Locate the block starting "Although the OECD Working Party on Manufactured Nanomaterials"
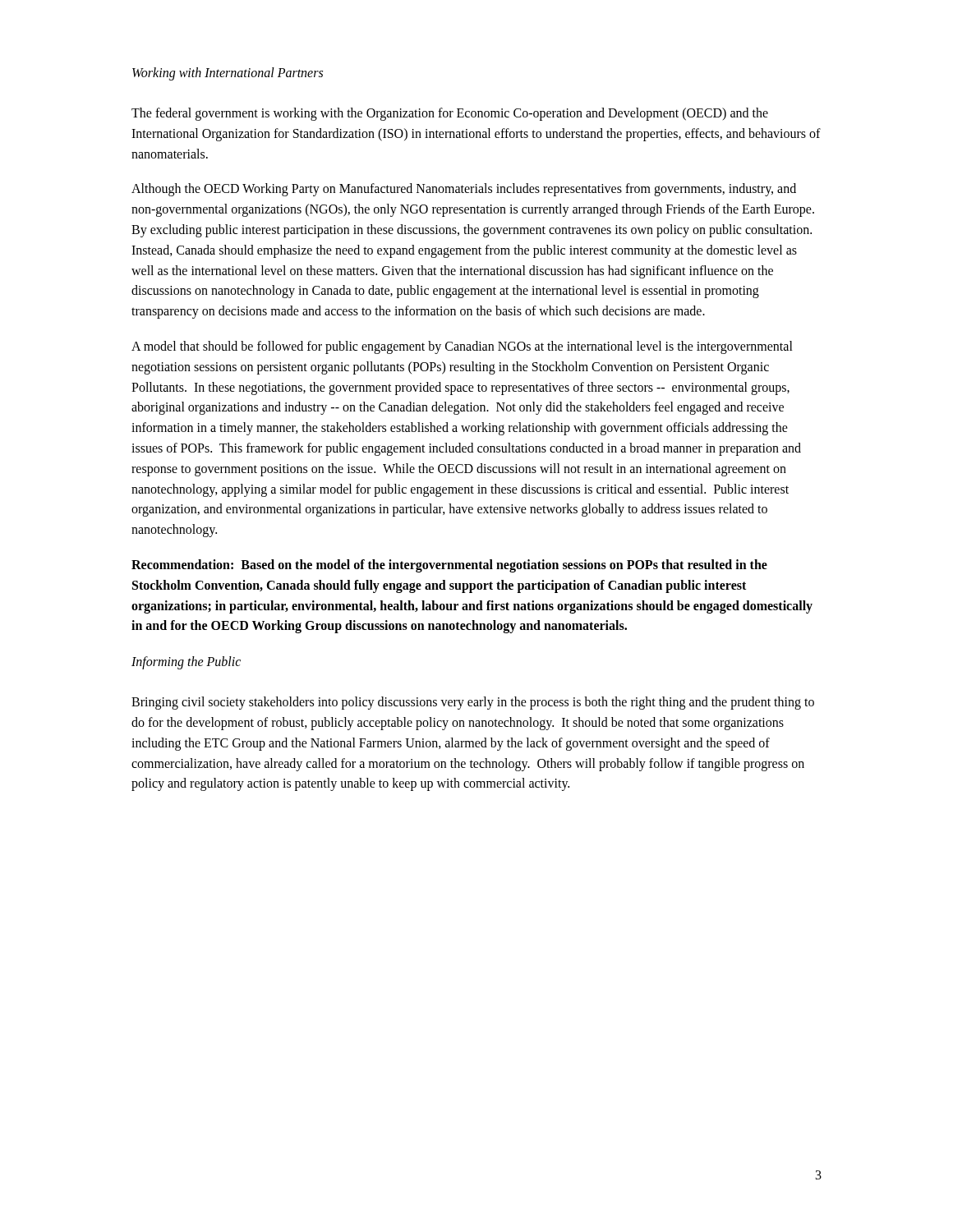The width and height of the screenshot is (953, 1232). click(473, 250)
